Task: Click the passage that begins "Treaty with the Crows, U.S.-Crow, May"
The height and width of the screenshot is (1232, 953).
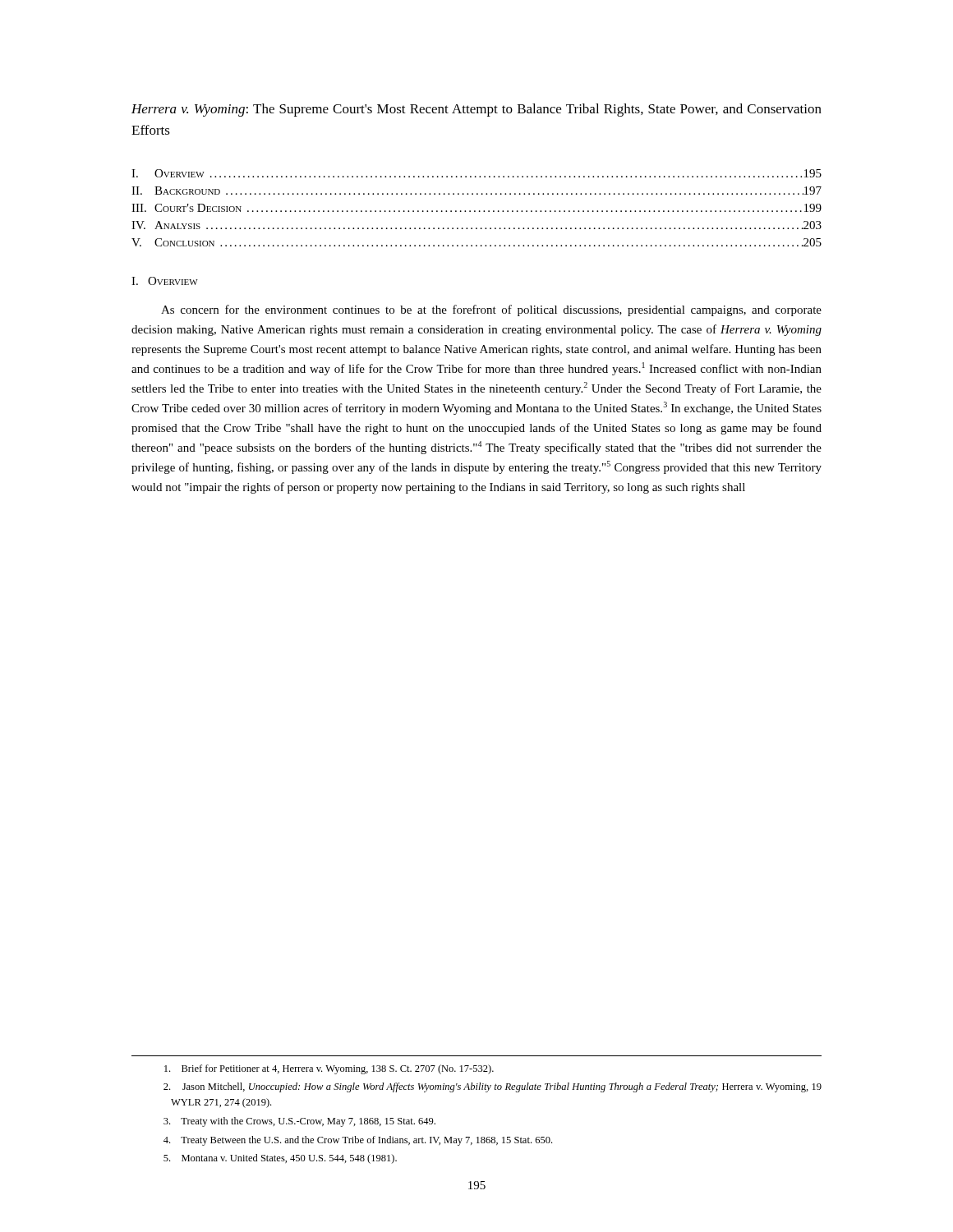Action: 294,1121
